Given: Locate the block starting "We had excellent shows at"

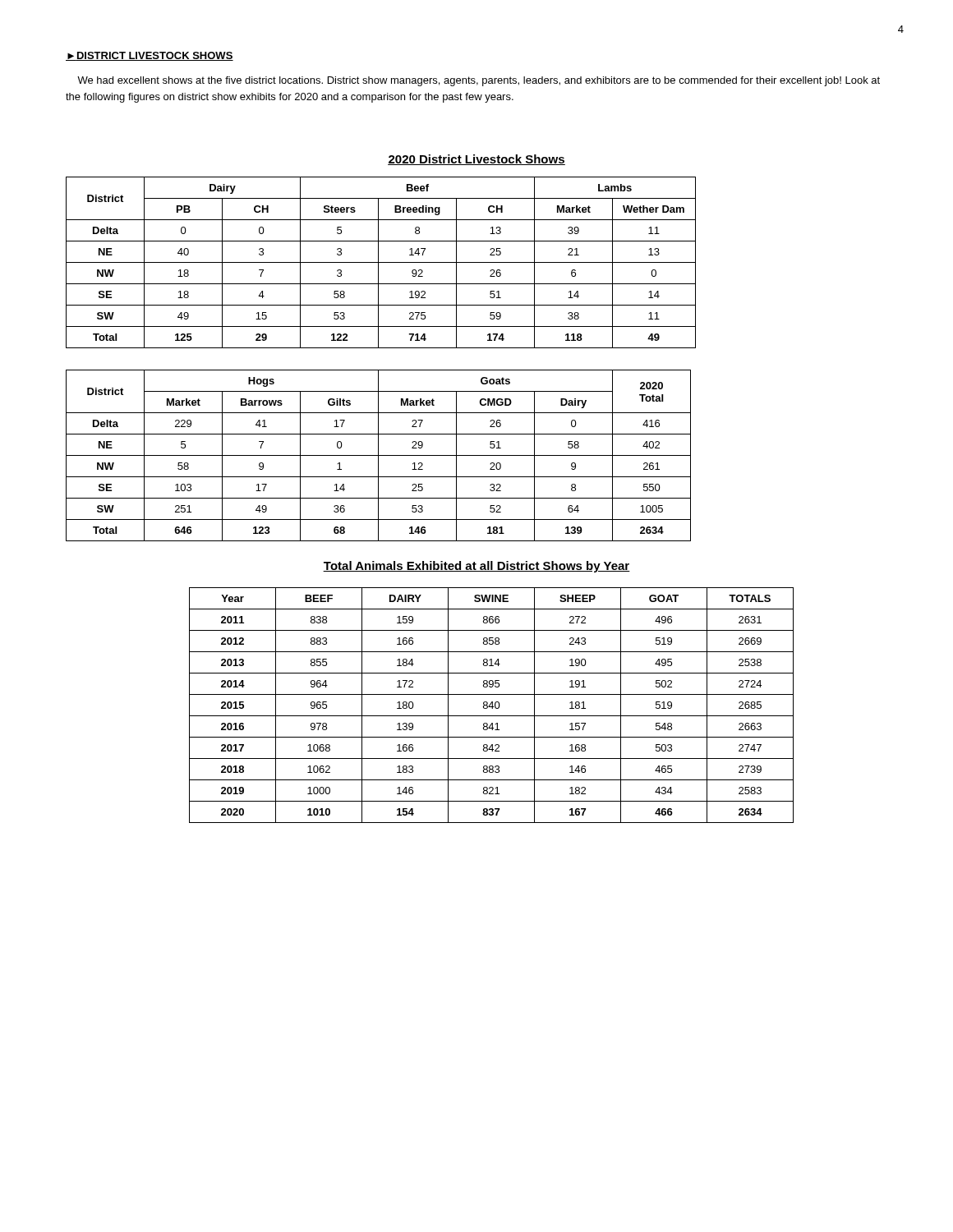Looking at the screenshot, I should (473, 88).
